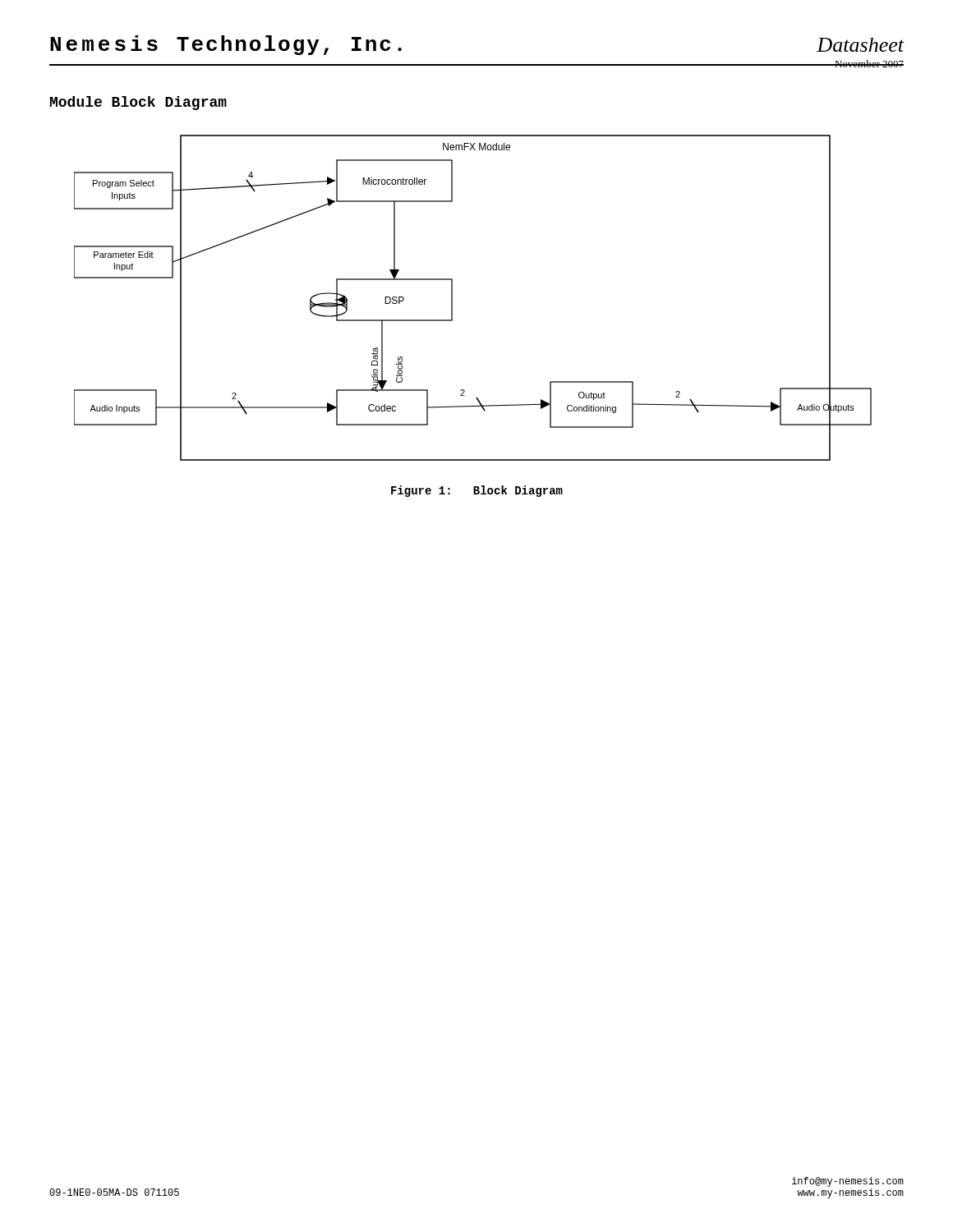Screen dimensions: 1232x953
Task: Locate the schematic
Action: (x=476, y=306)
